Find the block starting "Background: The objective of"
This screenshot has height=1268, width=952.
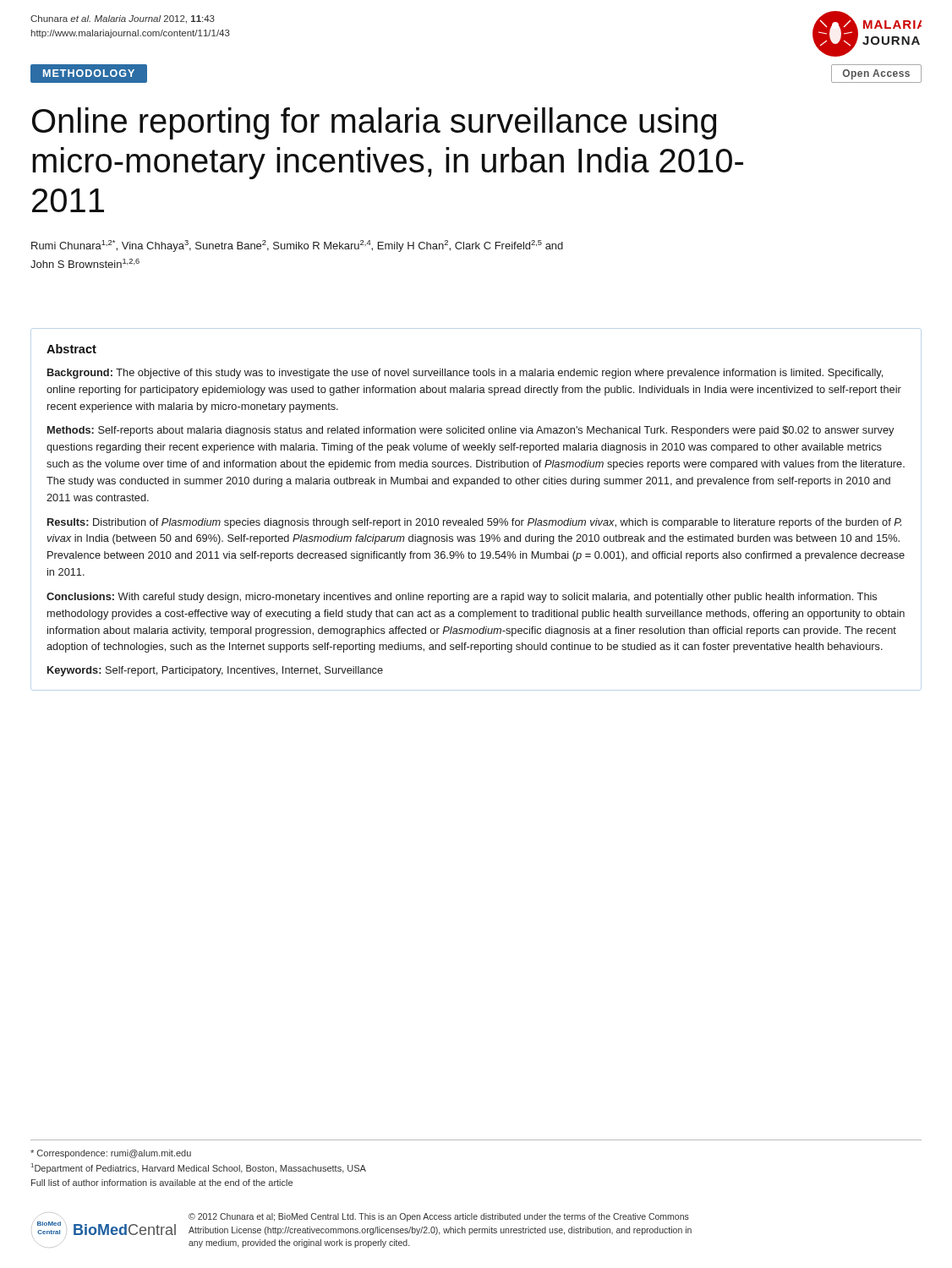coord(474,389)
